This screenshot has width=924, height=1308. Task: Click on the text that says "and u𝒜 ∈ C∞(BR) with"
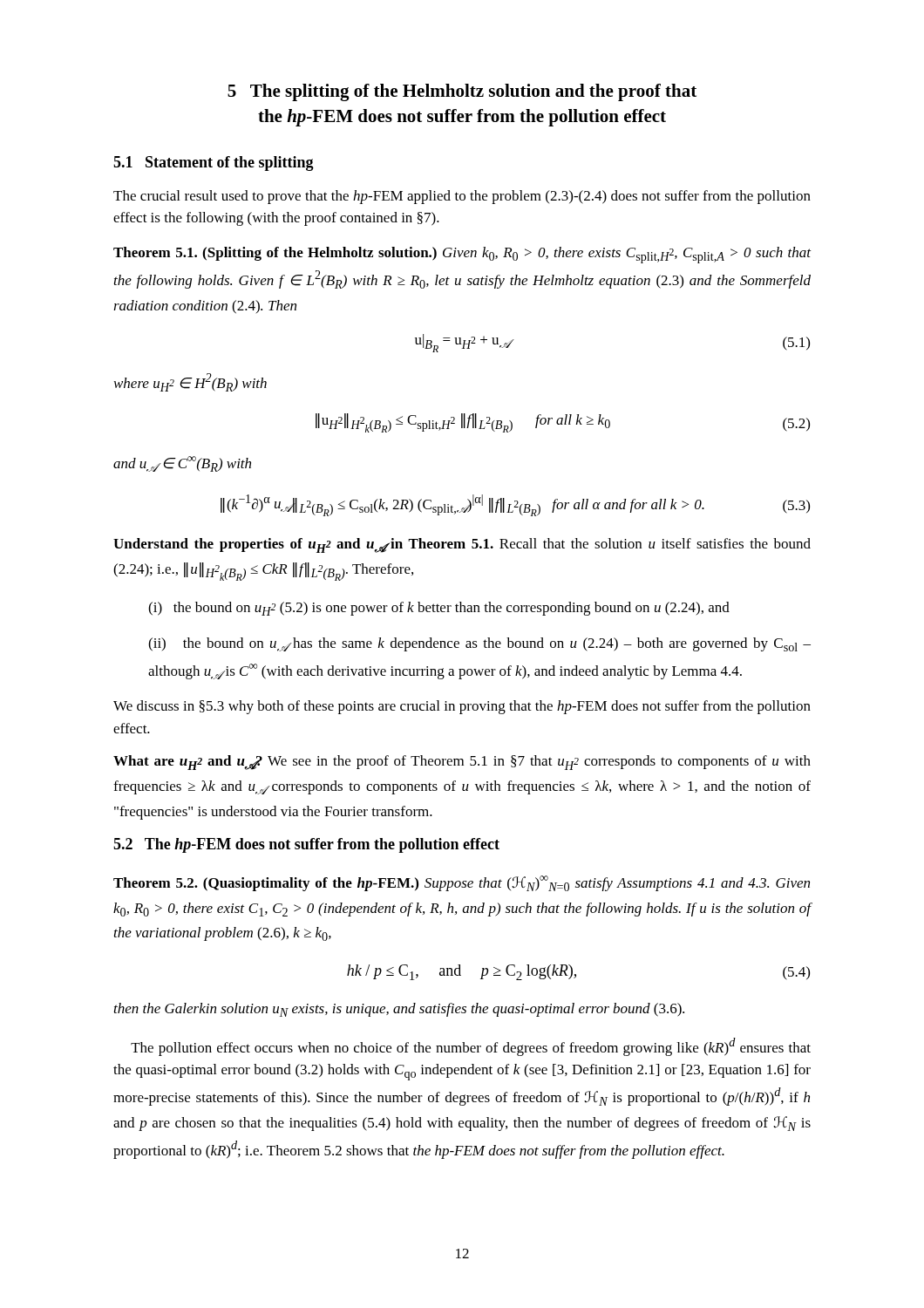pos(182,464)
